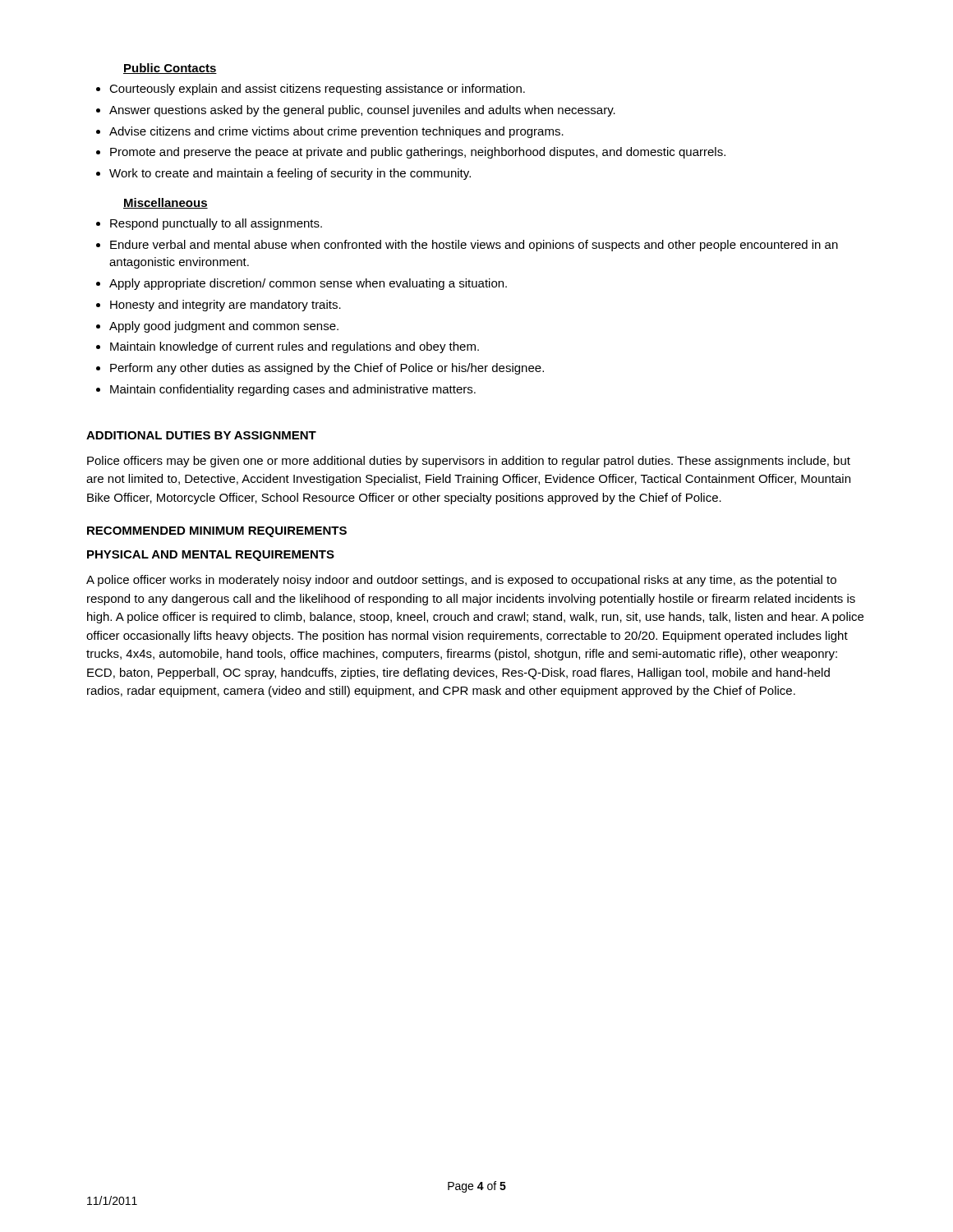
Task: Select the region starting "ADDITIONAL DUTIES BY ASSIGNMENT"
Action: tap(201, 434)
